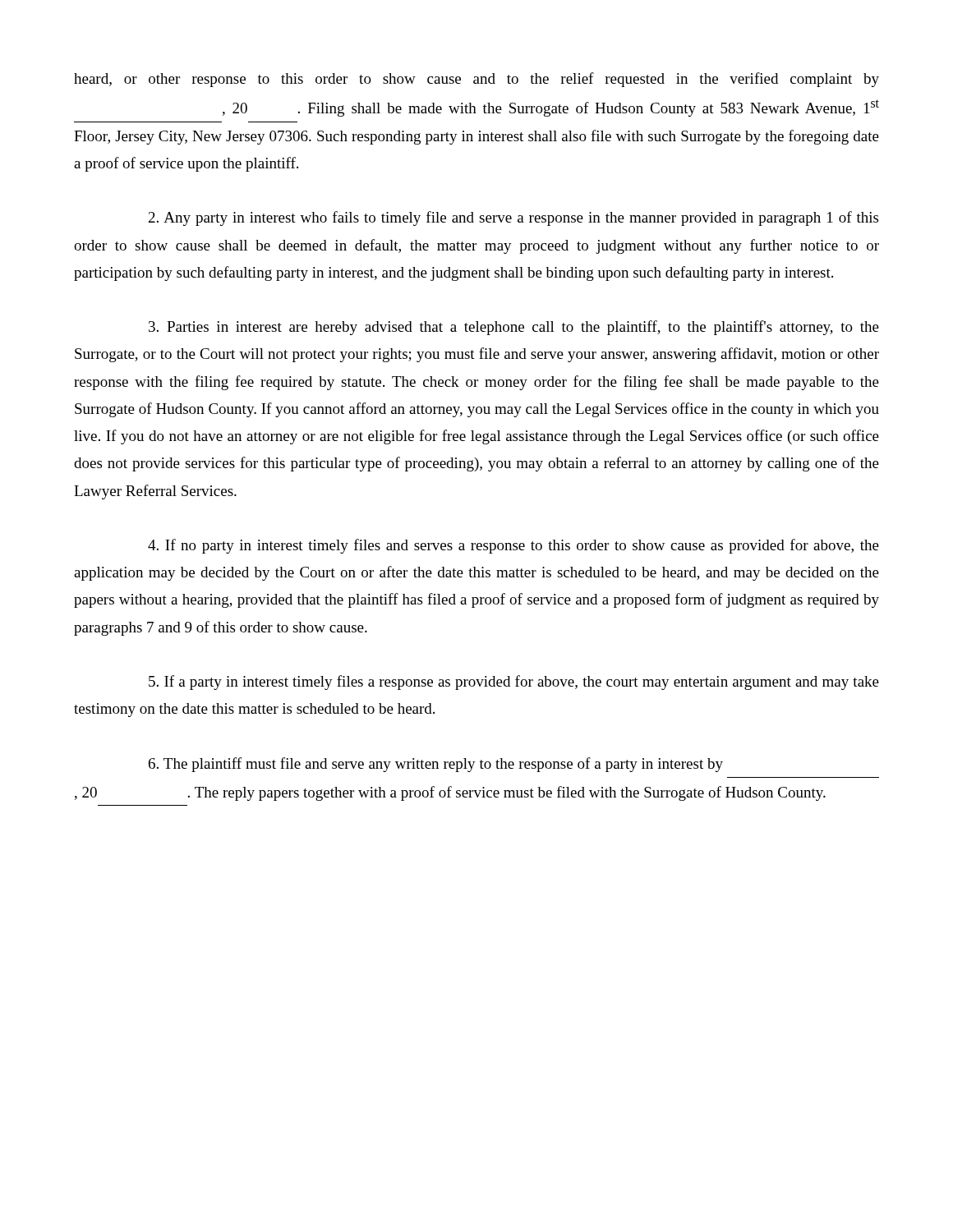
Task: Locate the text block that reads "The plaintiff must file and serve any"
Action: click(x=476, y=777)
